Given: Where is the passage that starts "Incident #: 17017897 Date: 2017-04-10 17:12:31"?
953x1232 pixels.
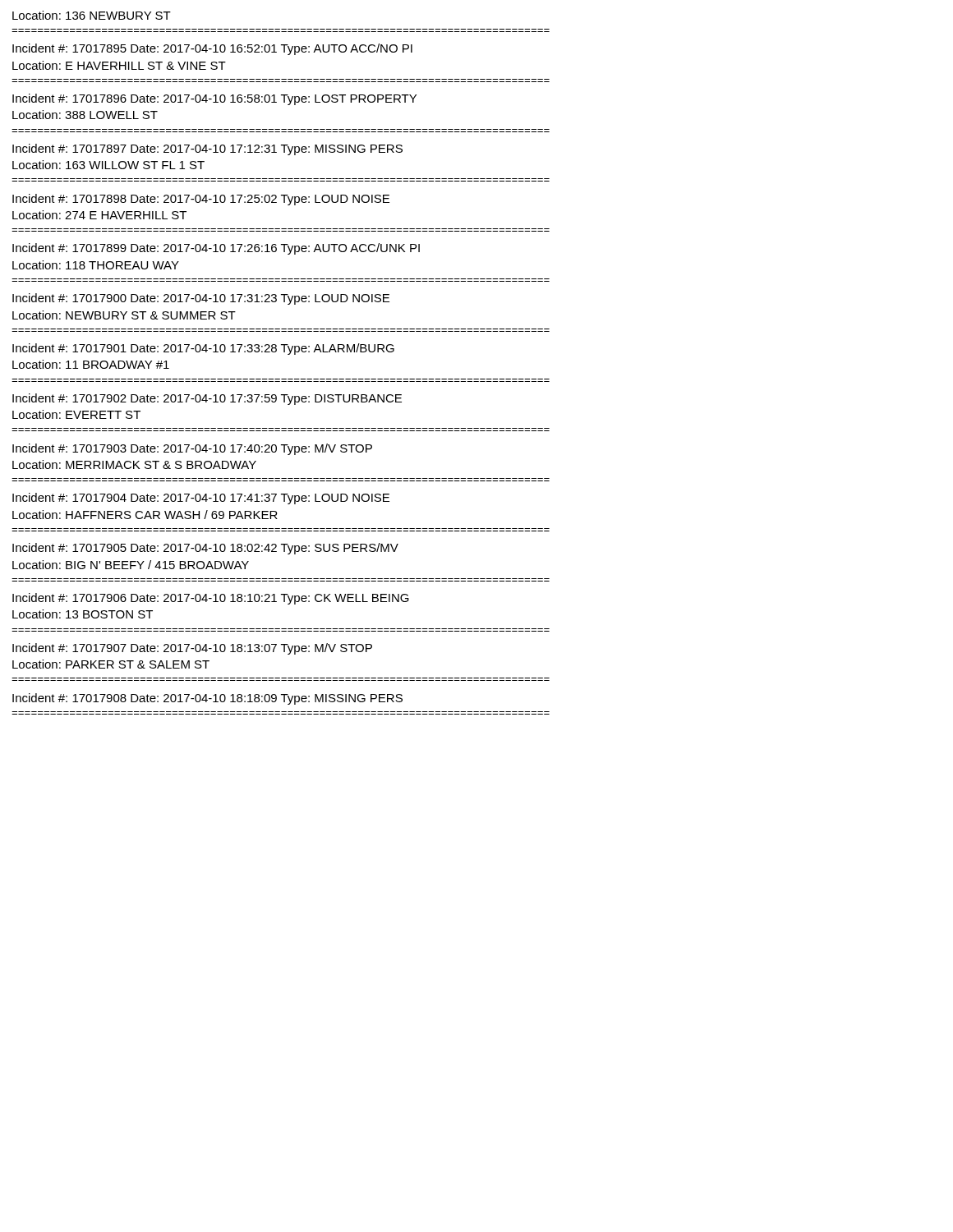Looking at the screenshot, I should 207,149.
